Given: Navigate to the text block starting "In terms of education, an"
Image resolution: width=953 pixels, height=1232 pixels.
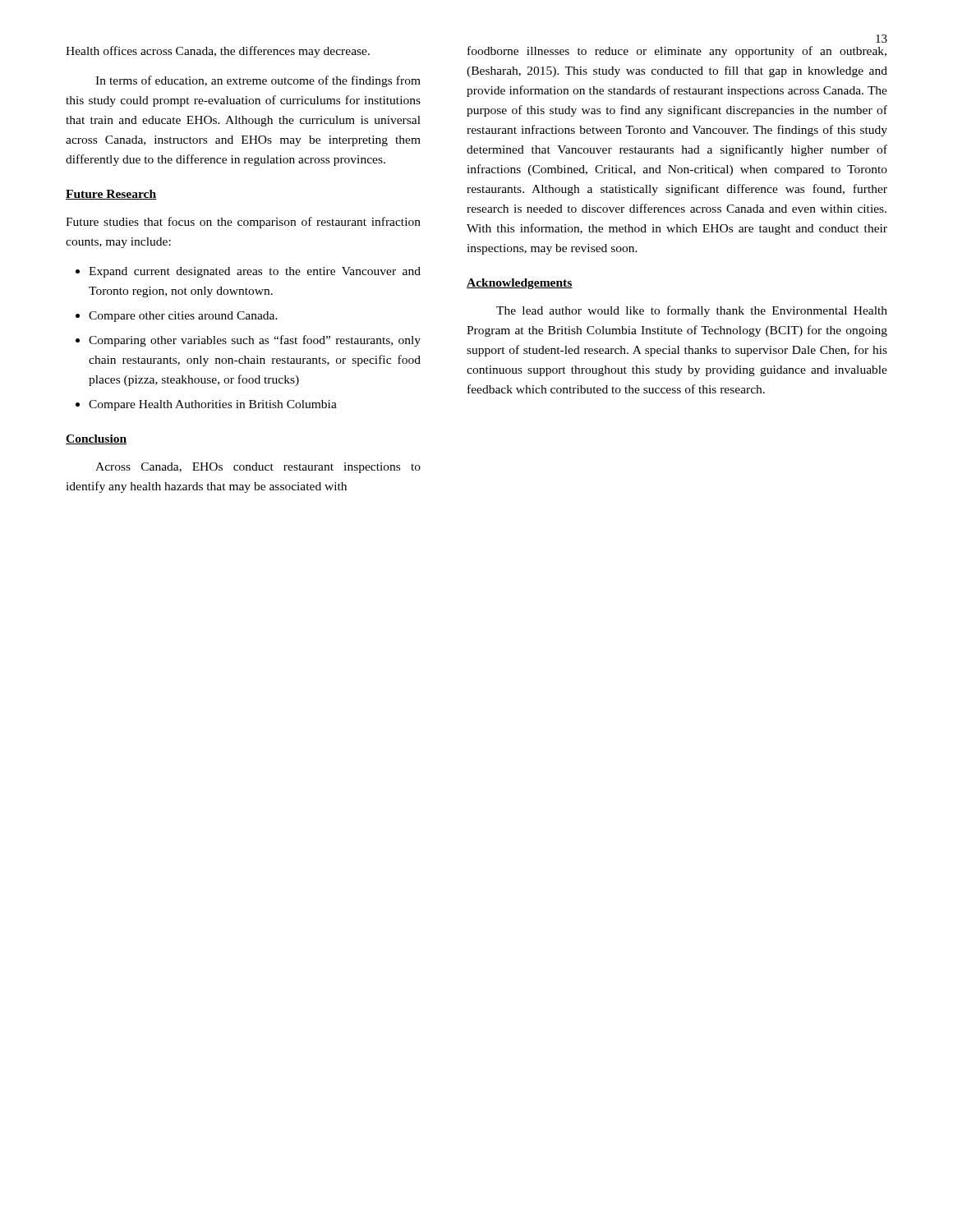Looking at the screenshot, I should [x=243, y=120].
